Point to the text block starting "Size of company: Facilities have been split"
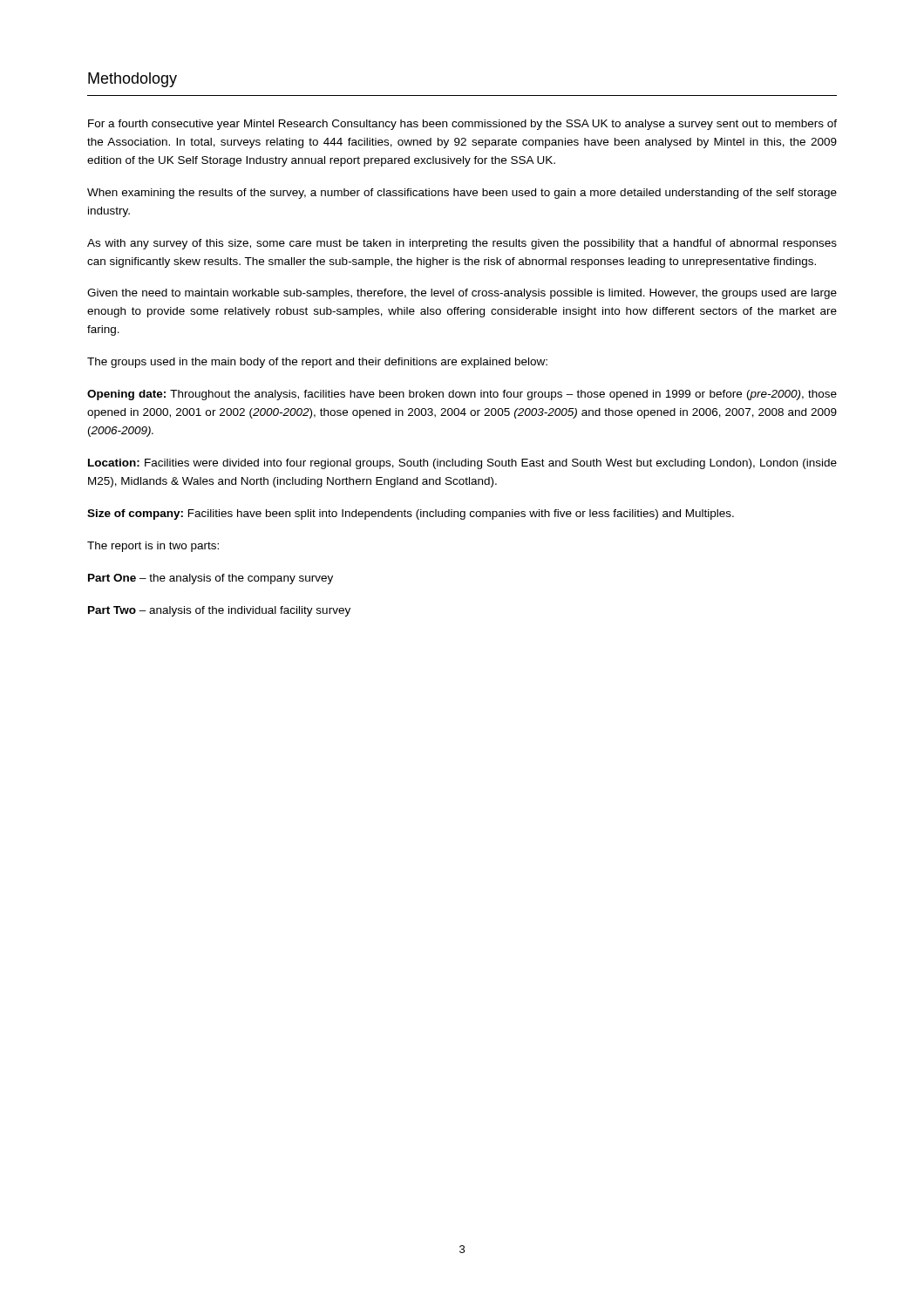Screen dimensions: 1308x924 click(x=411, y=513)
